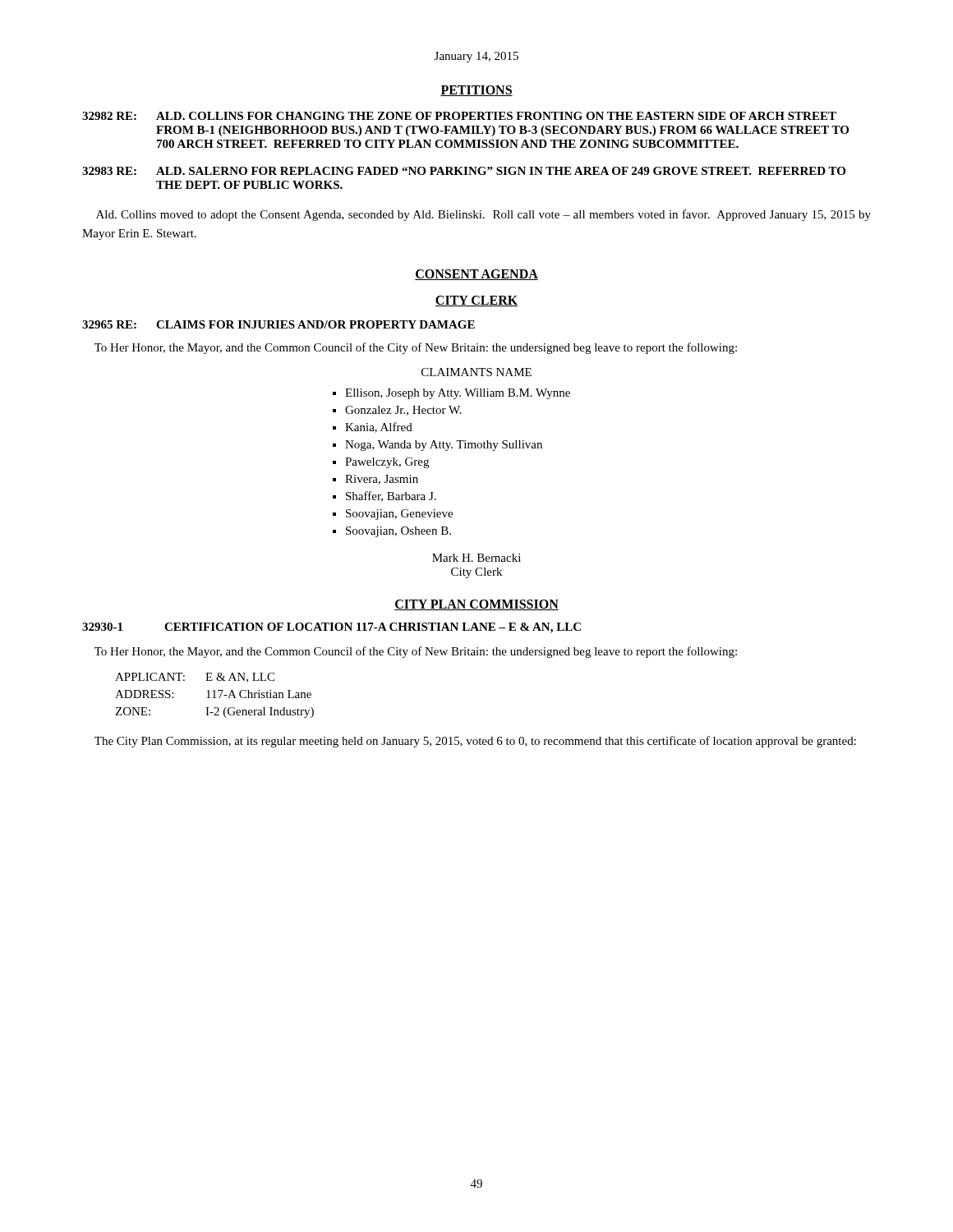Screen dimensions: 1232x953
Task: Point to the passage starting "The City Plan Commission,"
Action: point(469,741)
